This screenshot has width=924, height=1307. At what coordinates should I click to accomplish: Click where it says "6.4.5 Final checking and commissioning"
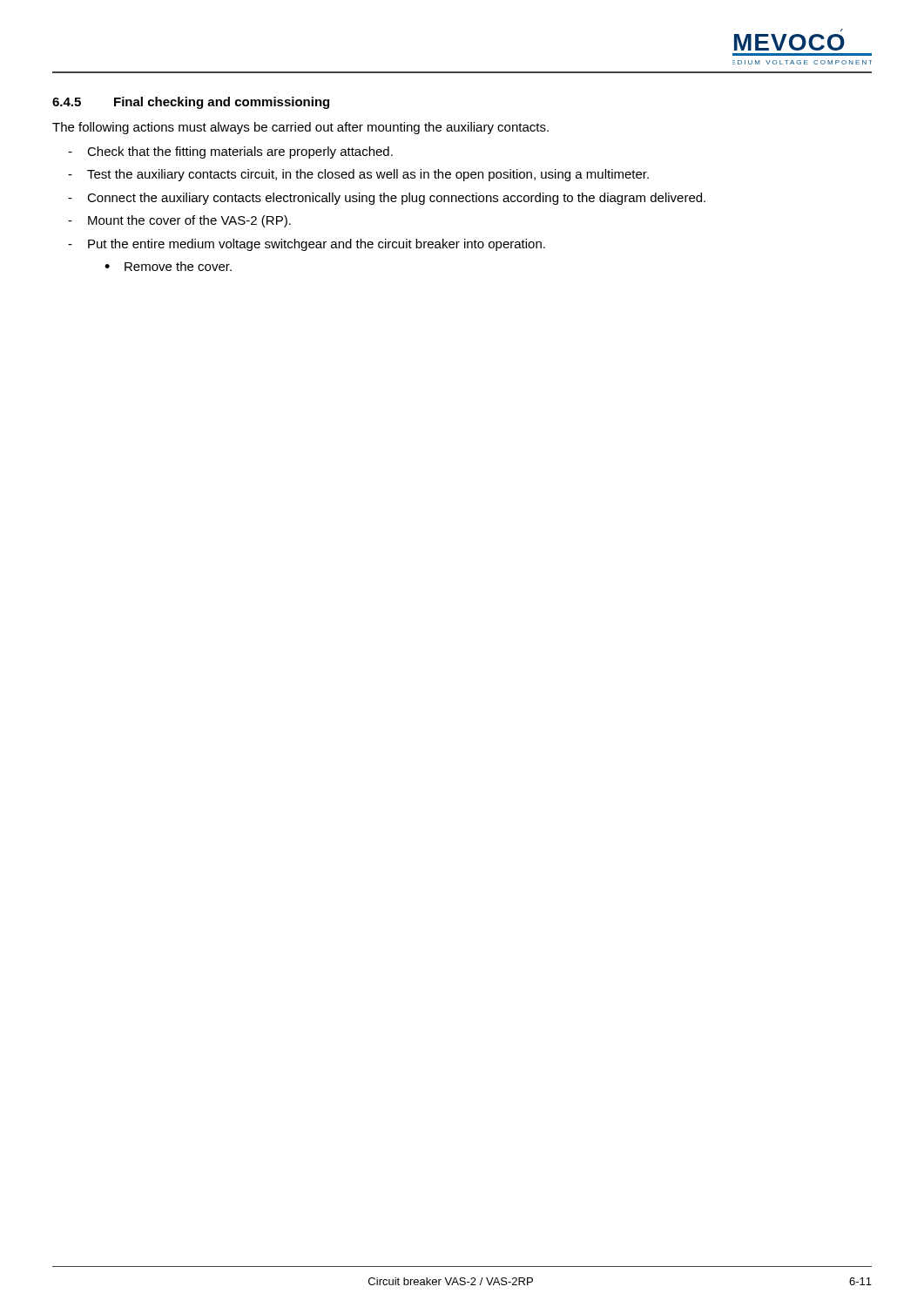click(191, 101)
